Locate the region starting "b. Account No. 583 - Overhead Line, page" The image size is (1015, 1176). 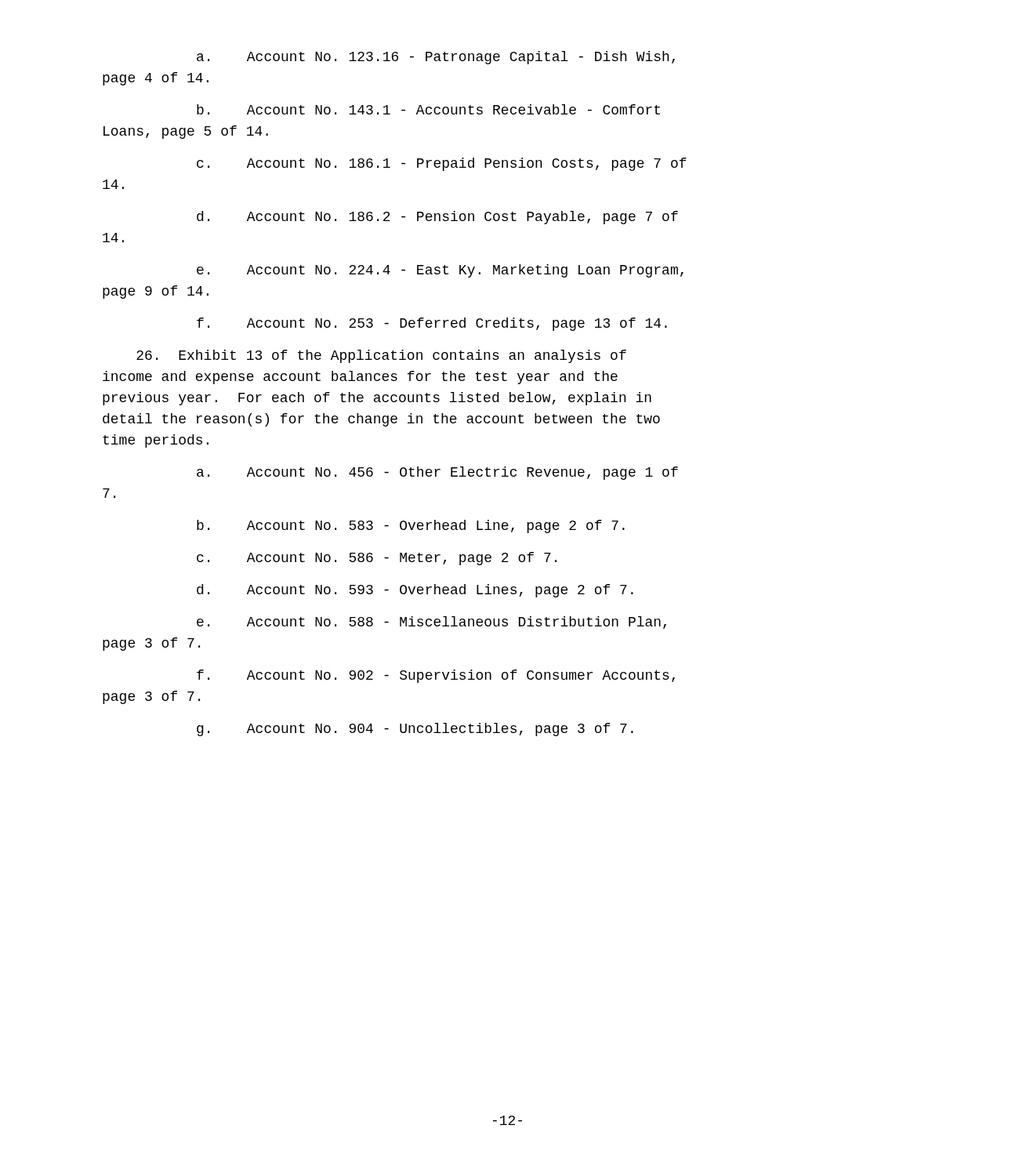pyautogui.click(x=412, y=526)
